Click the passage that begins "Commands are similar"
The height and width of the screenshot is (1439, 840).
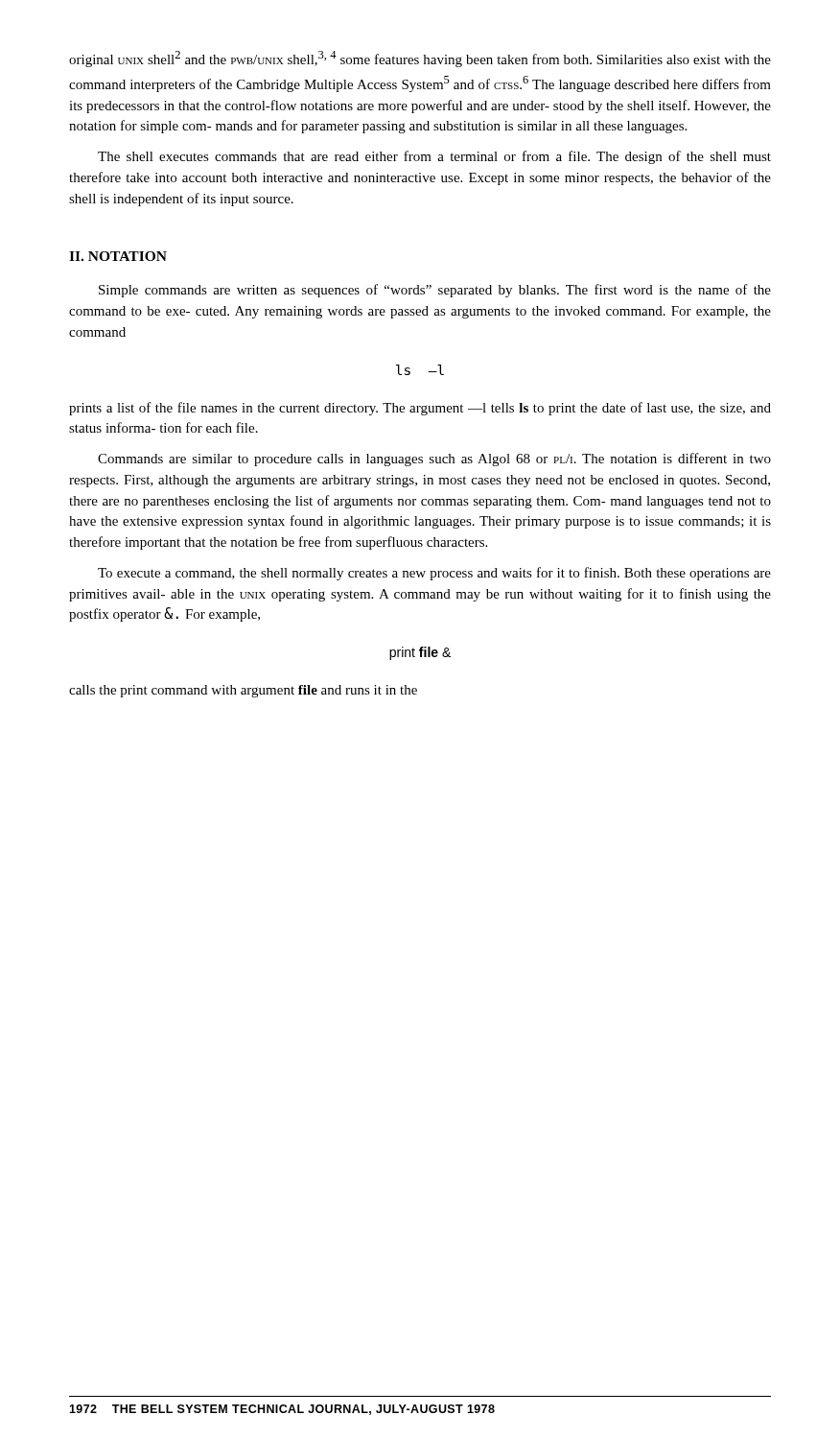[x=420, y=501]
